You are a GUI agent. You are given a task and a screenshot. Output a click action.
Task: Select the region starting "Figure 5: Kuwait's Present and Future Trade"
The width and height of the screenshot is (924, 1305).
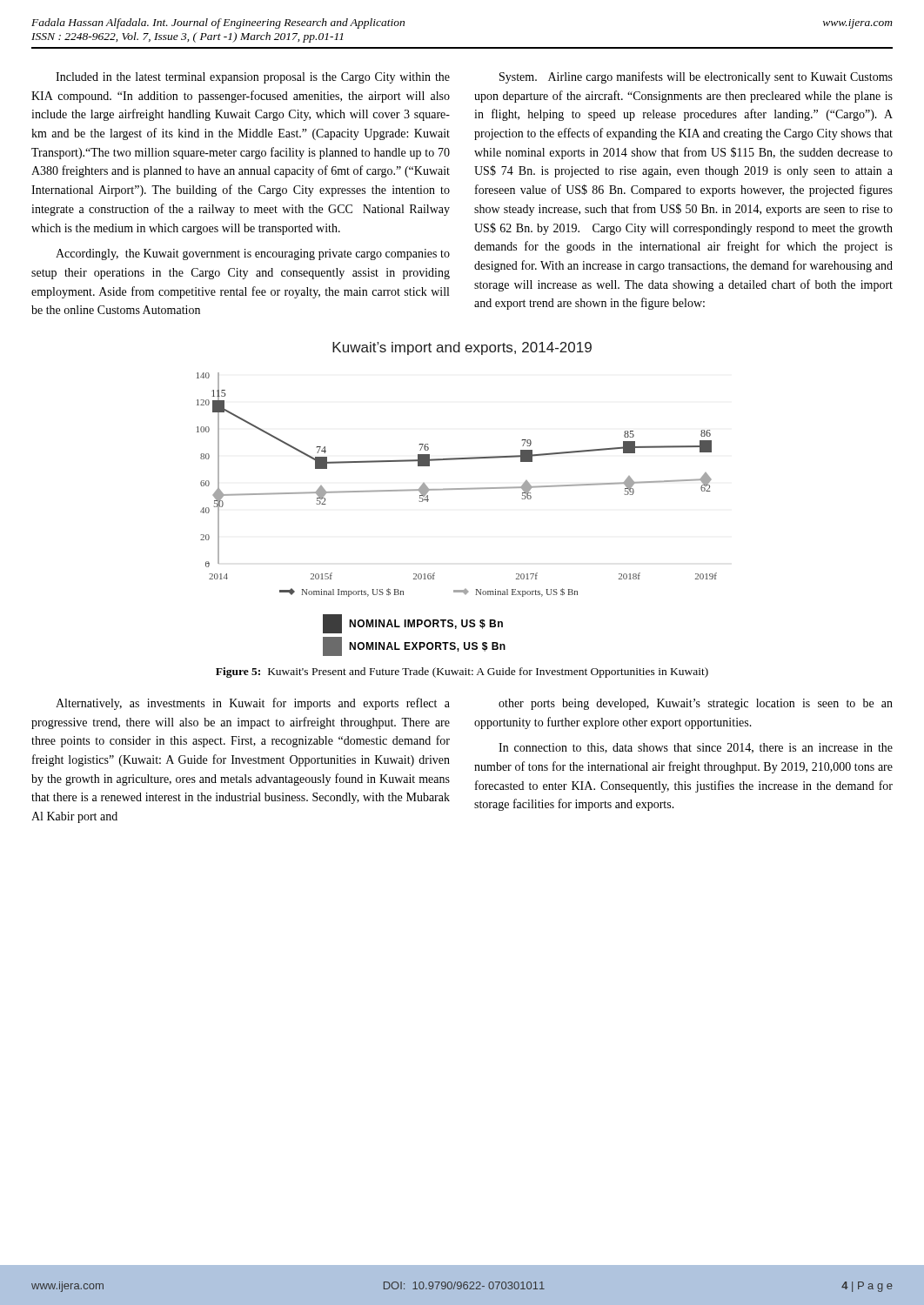[462, 671]
